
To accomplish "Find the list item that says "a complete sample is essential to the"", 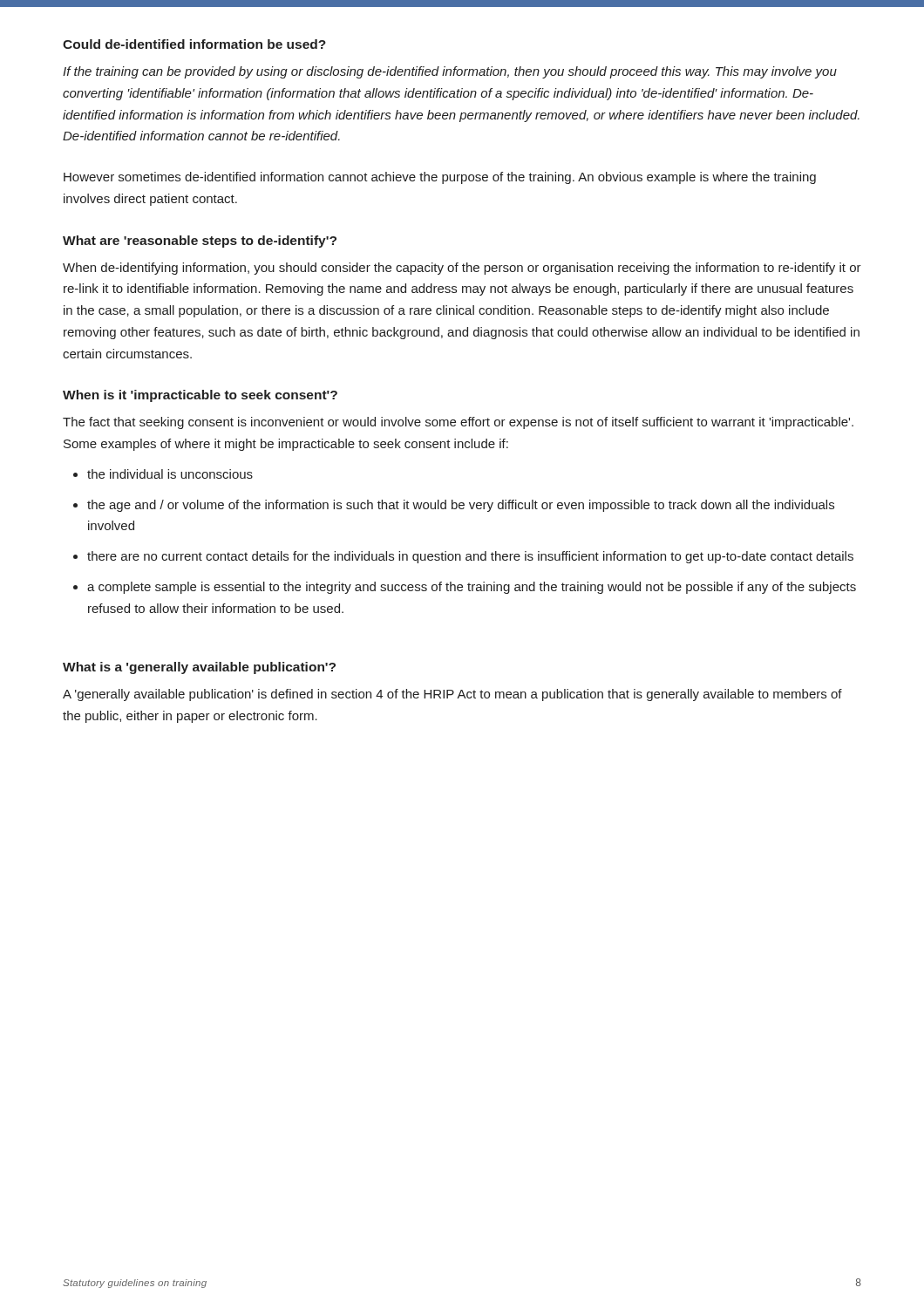I will [x=462, y=598].
